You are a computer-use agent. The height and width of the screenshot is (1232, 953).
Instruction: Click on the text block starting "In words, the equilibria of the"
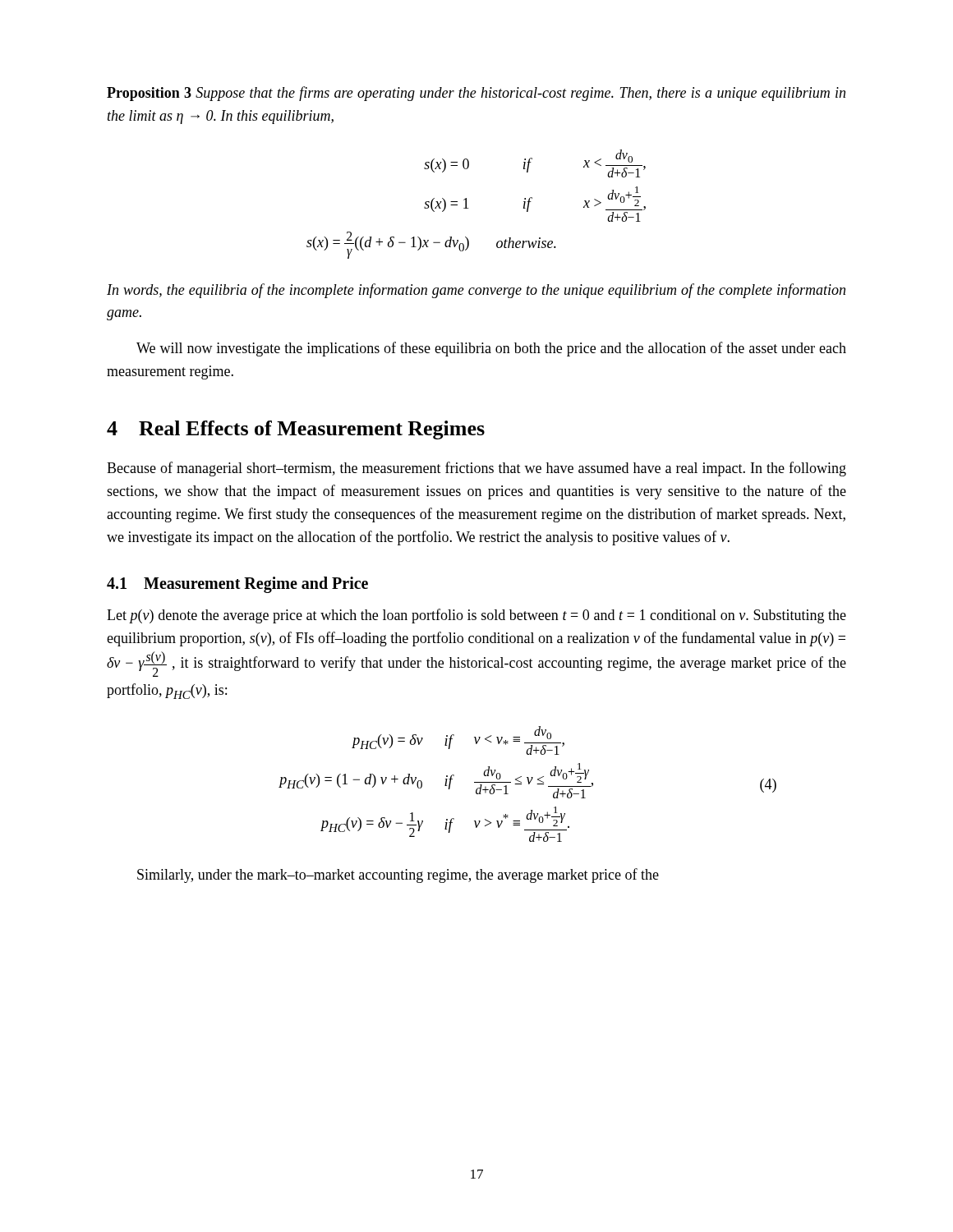pos(476,302)
